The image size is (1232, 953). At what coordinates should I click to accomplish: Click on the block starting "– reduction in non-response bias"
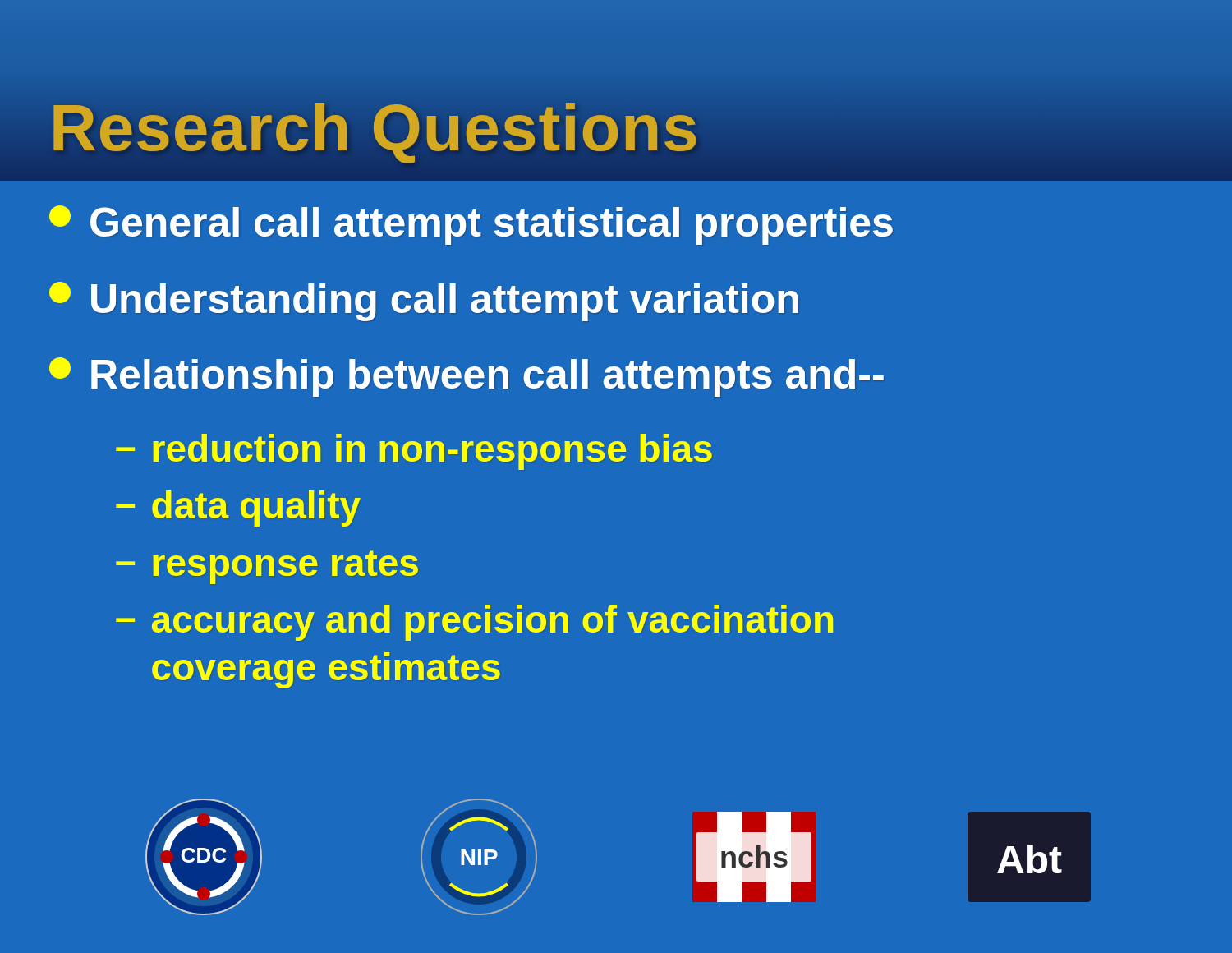414,449
